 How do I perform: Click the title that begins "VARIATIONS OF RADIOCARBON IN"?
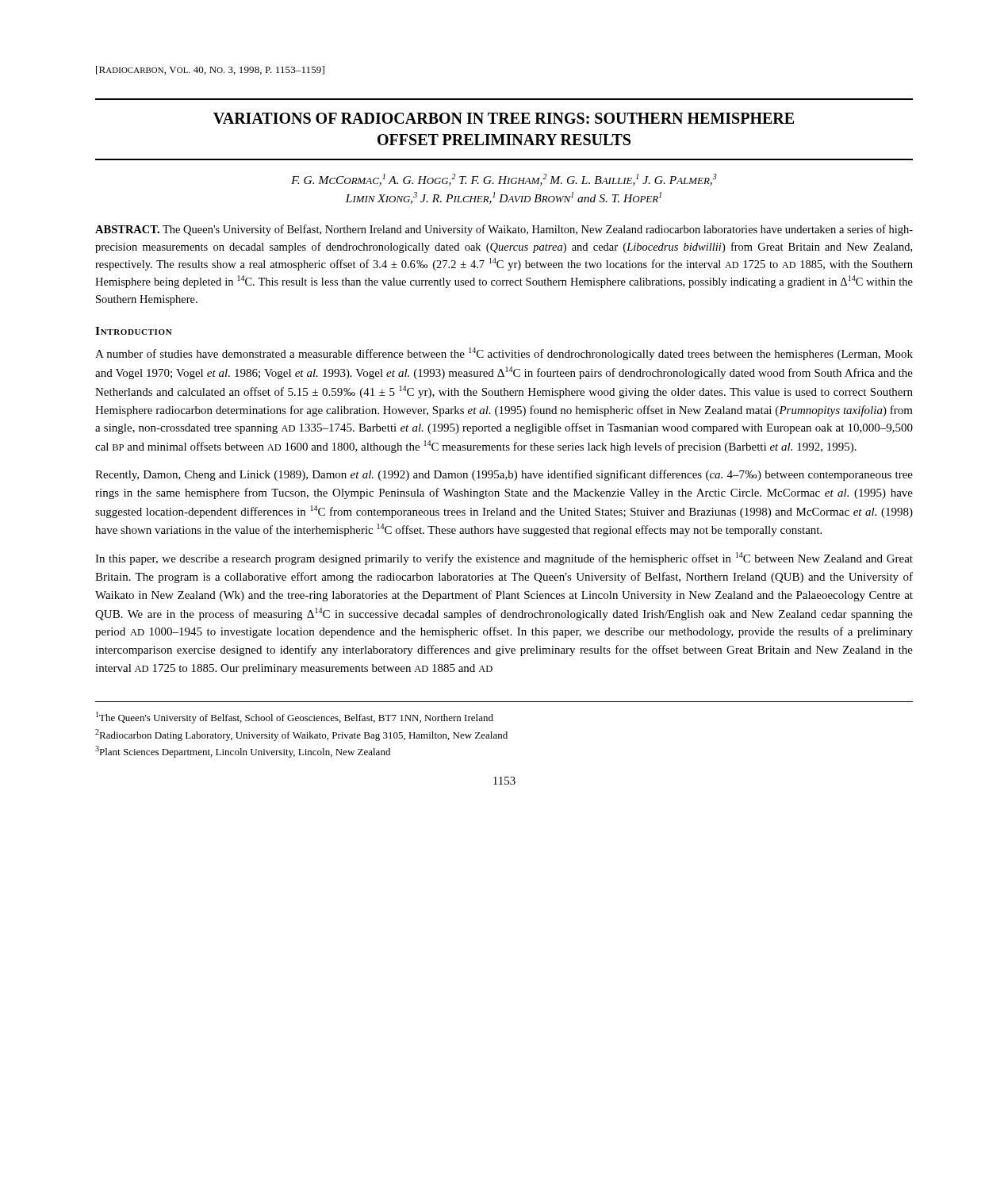(x=504, y=129)
